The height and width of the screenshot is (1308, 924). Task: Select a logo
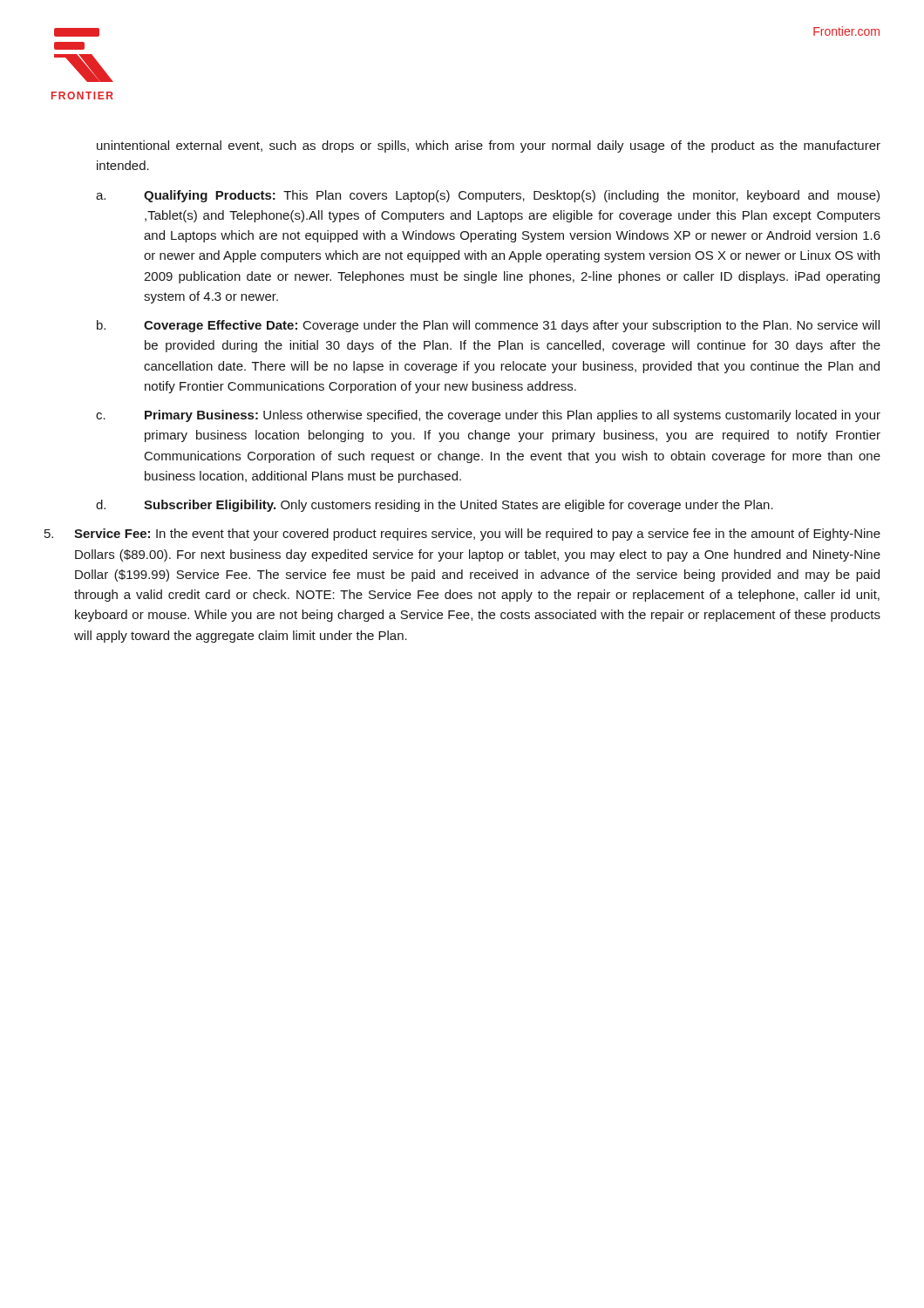(85, 62)
